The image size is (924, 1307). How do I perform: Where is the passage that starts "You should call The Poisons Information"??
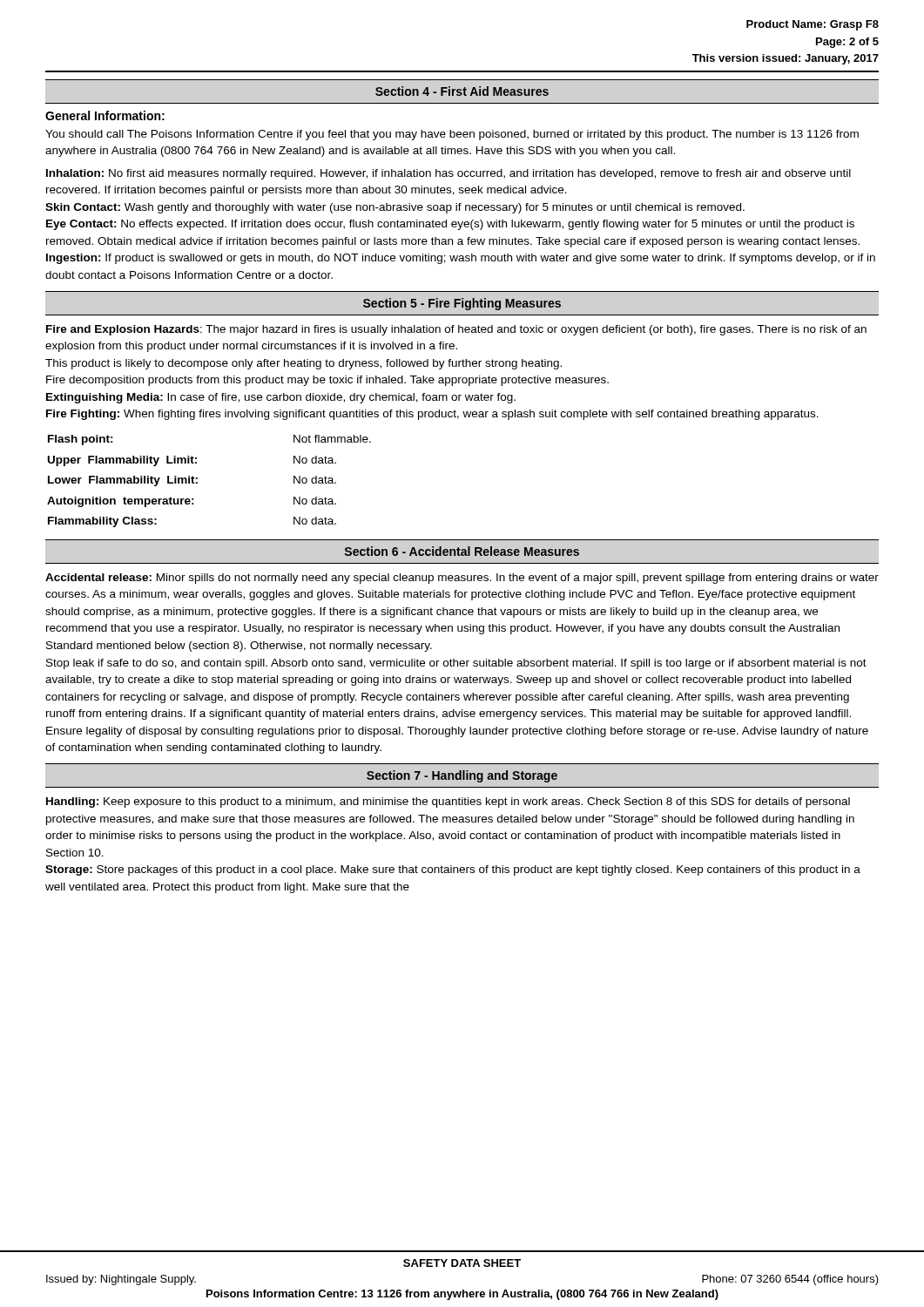click(x=452, y=142)
